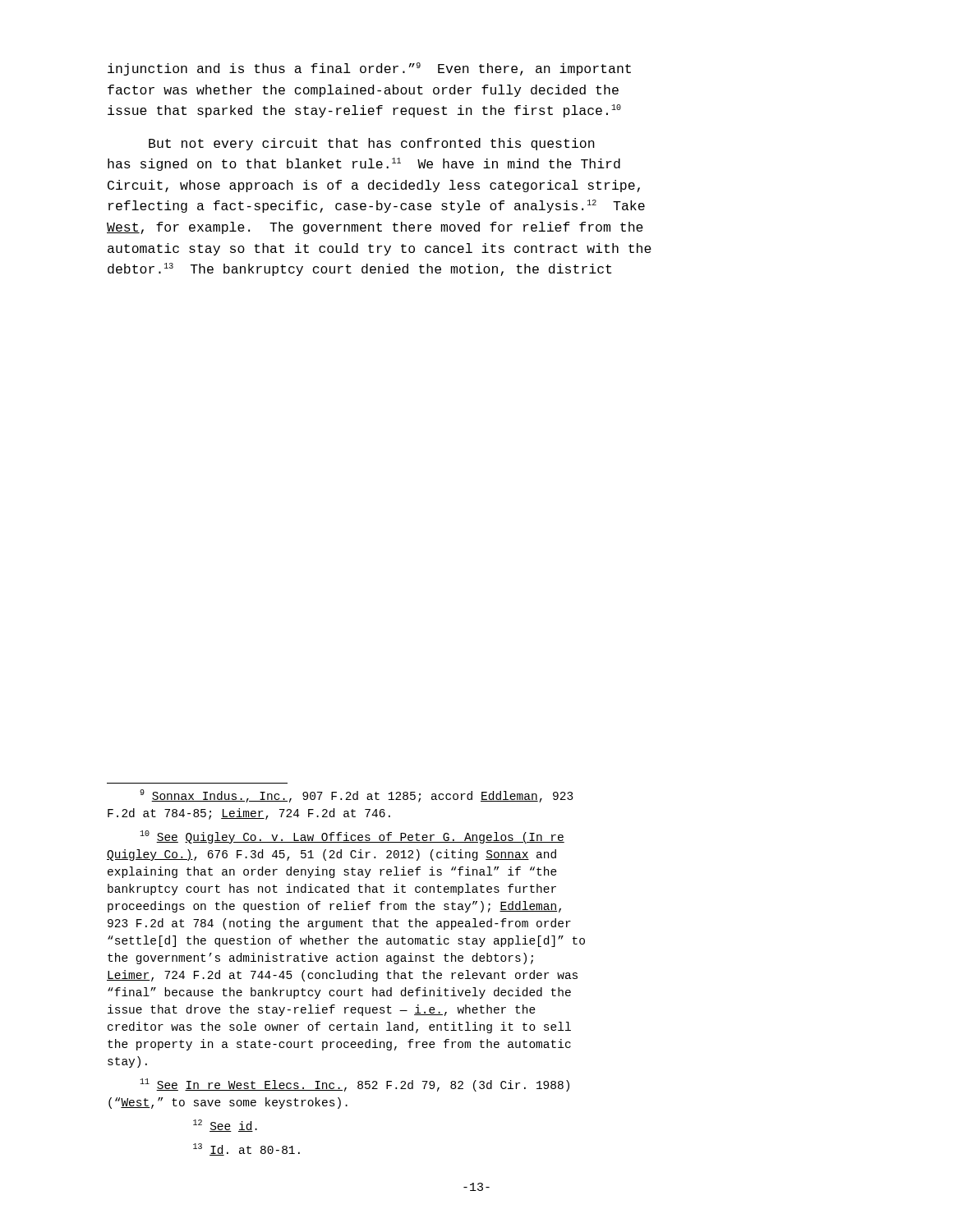Point to the block beginning "injunction and is thus"
This screenshot has height=1232, width=953.
(x=476, y=91)
